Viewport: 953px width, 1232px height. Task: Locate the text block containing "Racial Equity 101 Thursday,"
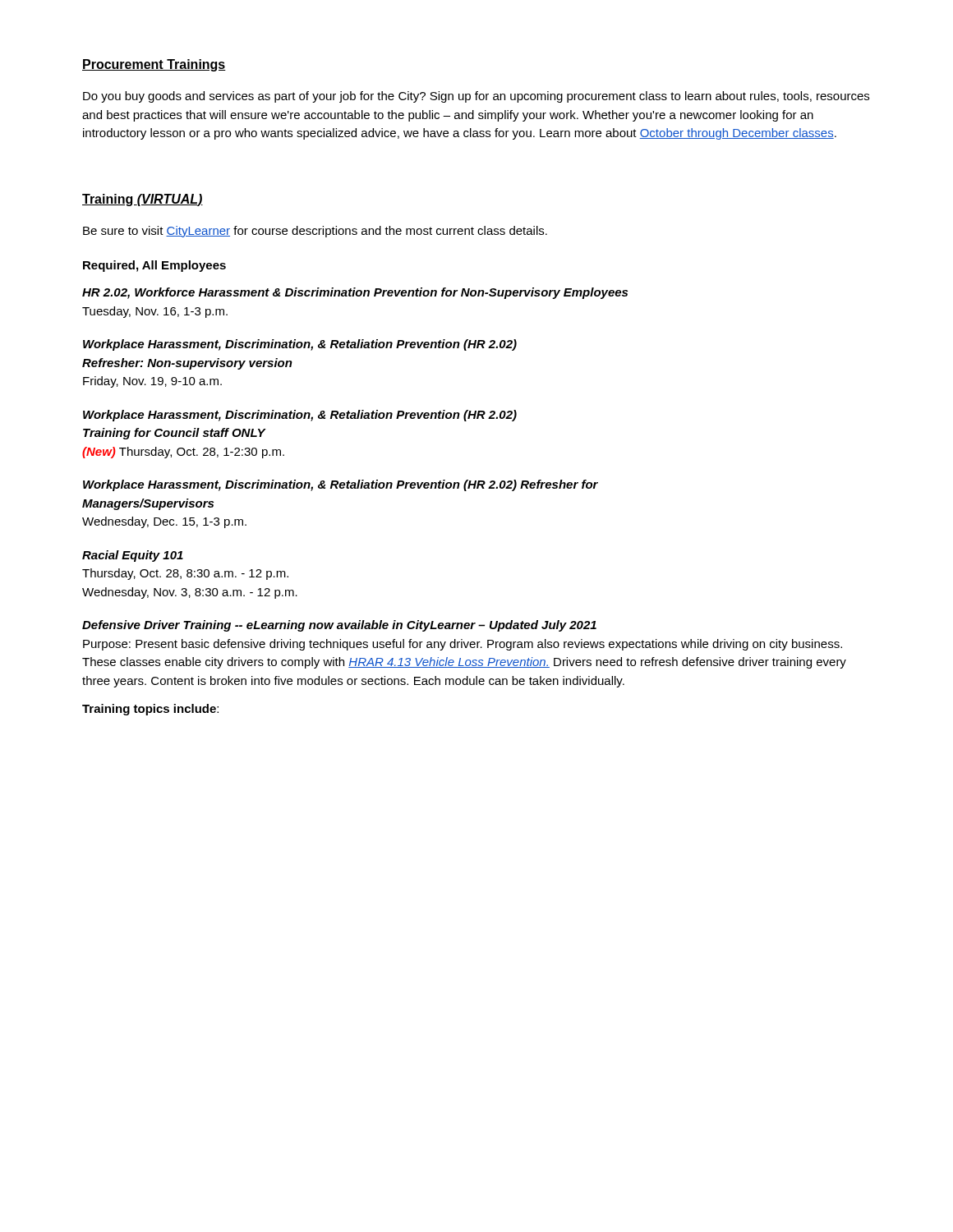coord(133,556)
